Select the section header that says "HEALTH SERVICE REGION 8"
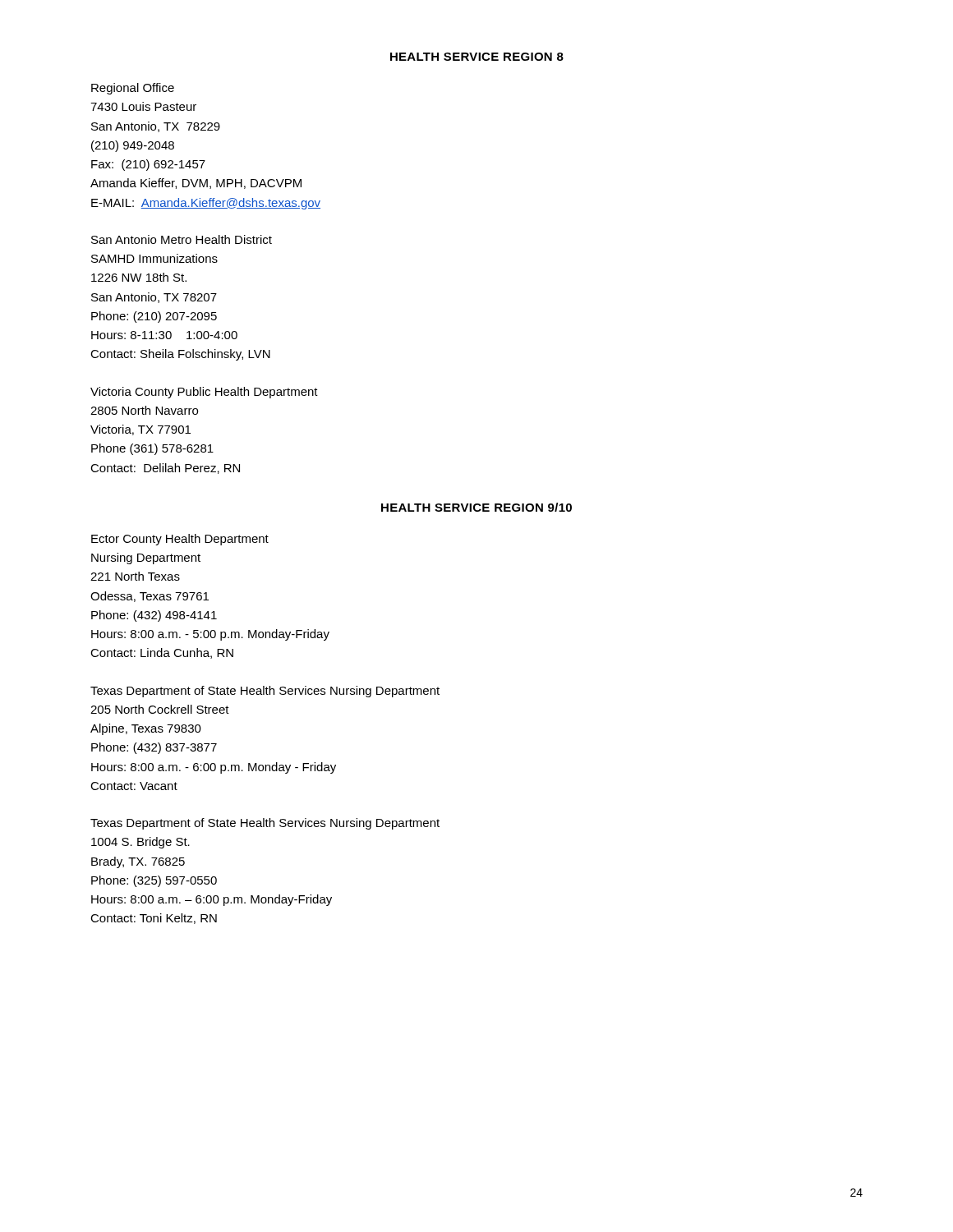The width and height of the screenshot is (953, 1232). [x=476, y=56]
